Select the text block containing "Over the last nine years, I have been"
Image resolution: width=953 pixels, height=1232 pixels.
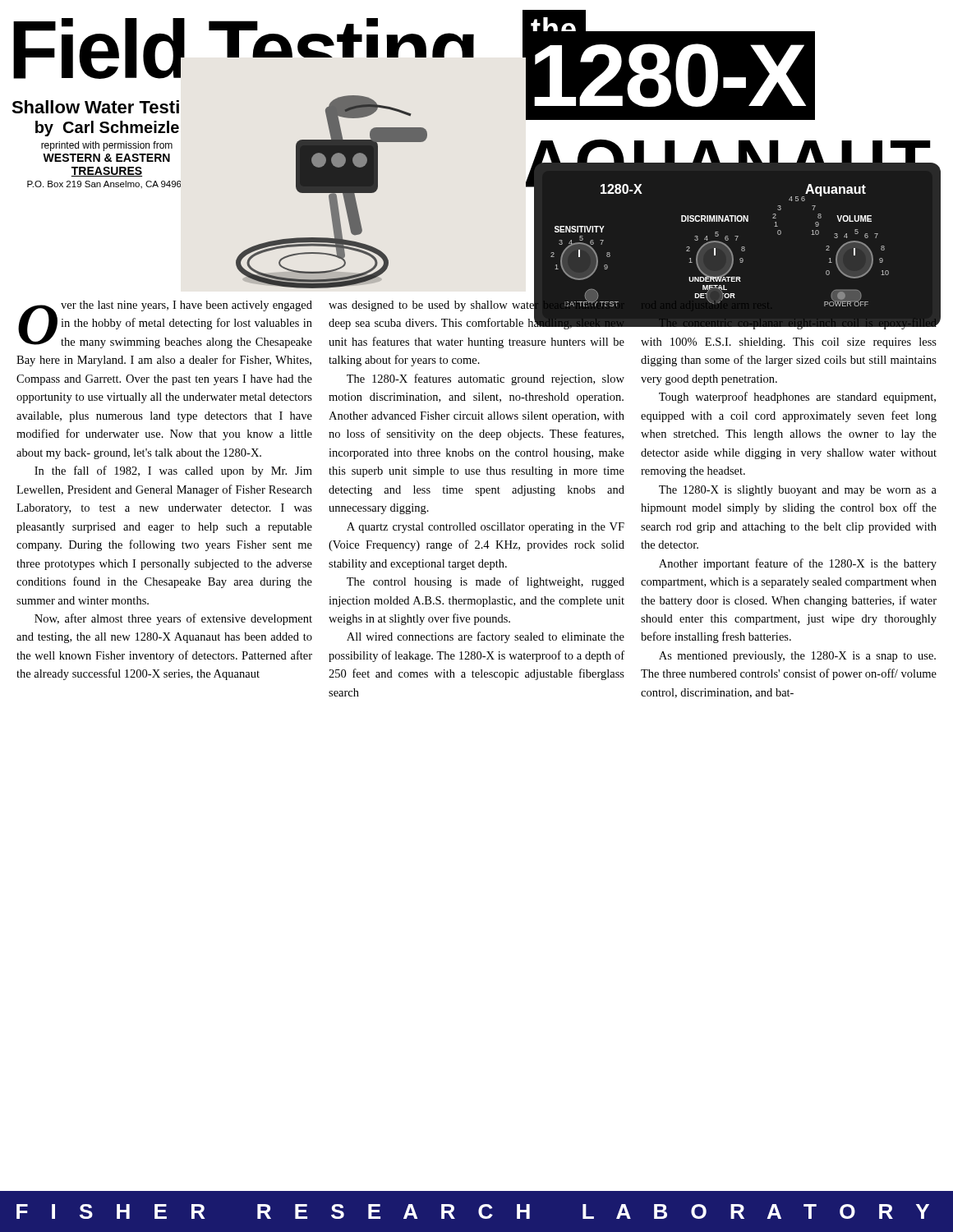(x=164, y=489)
